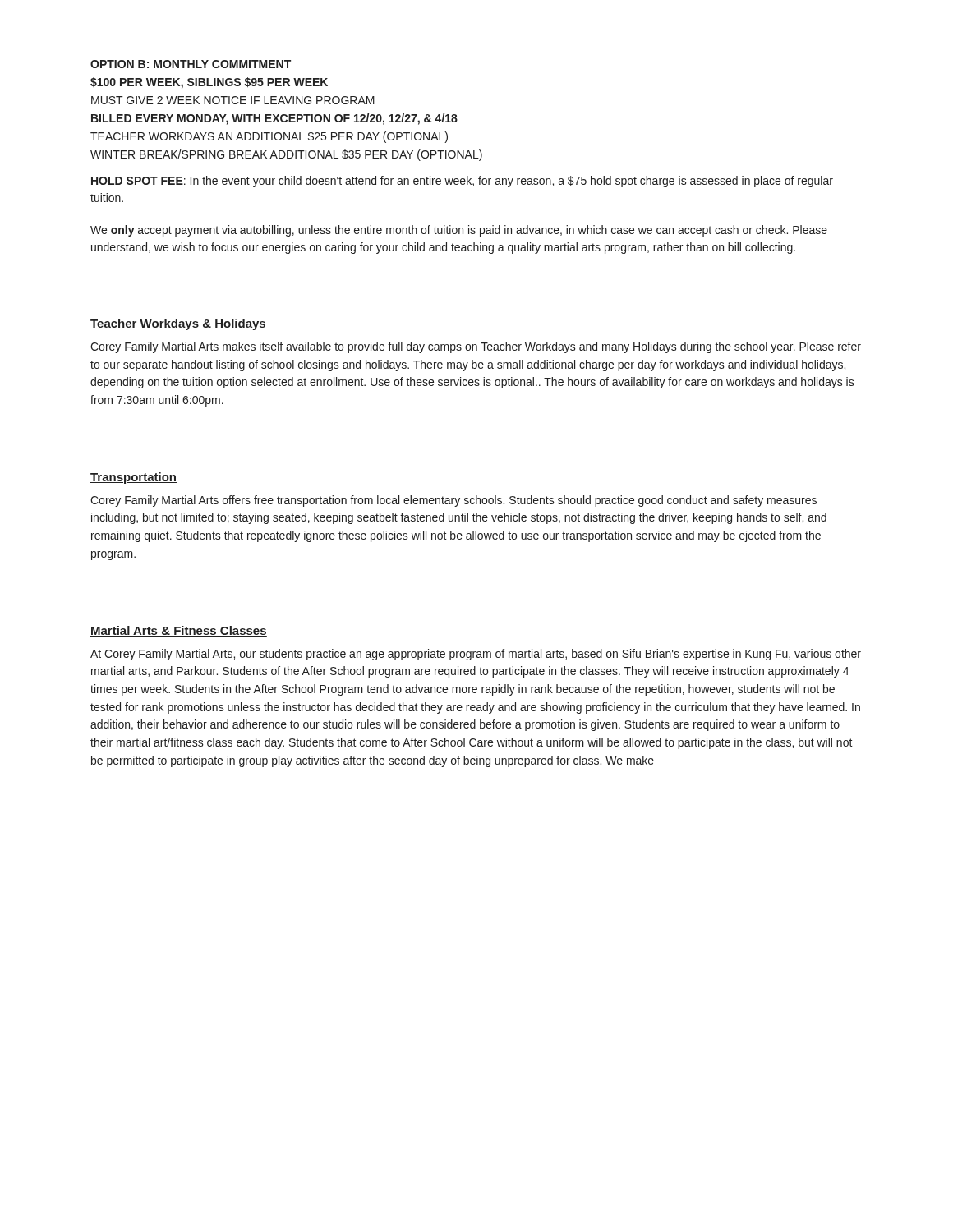Find the text block that reads "Corey Family Martial Arts offers free transportation"

pos(459,527)
